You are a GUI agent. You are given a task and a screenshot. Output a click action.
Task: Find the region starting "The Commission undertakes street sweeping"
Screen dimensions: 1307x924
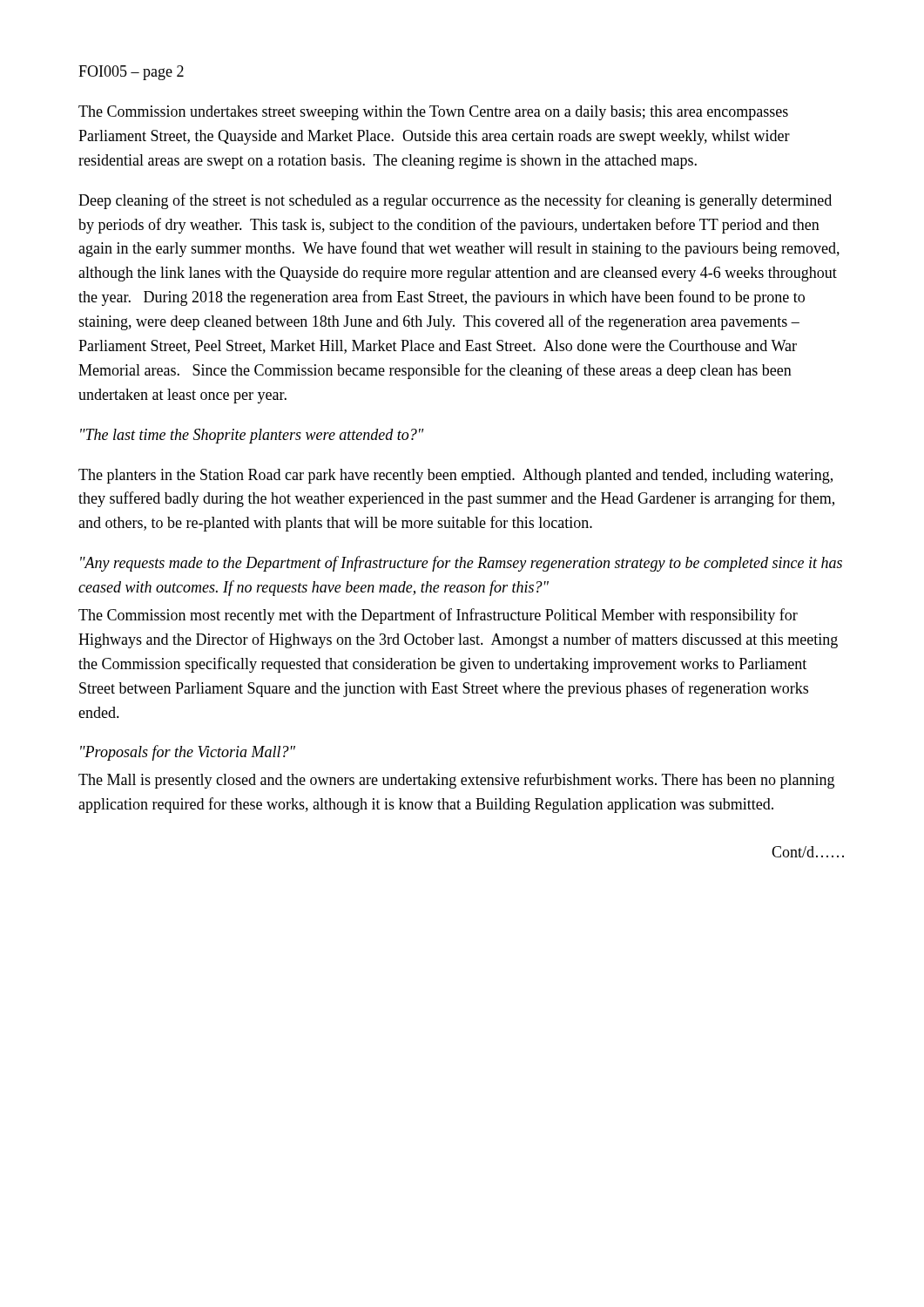click(x=434, y=136)
